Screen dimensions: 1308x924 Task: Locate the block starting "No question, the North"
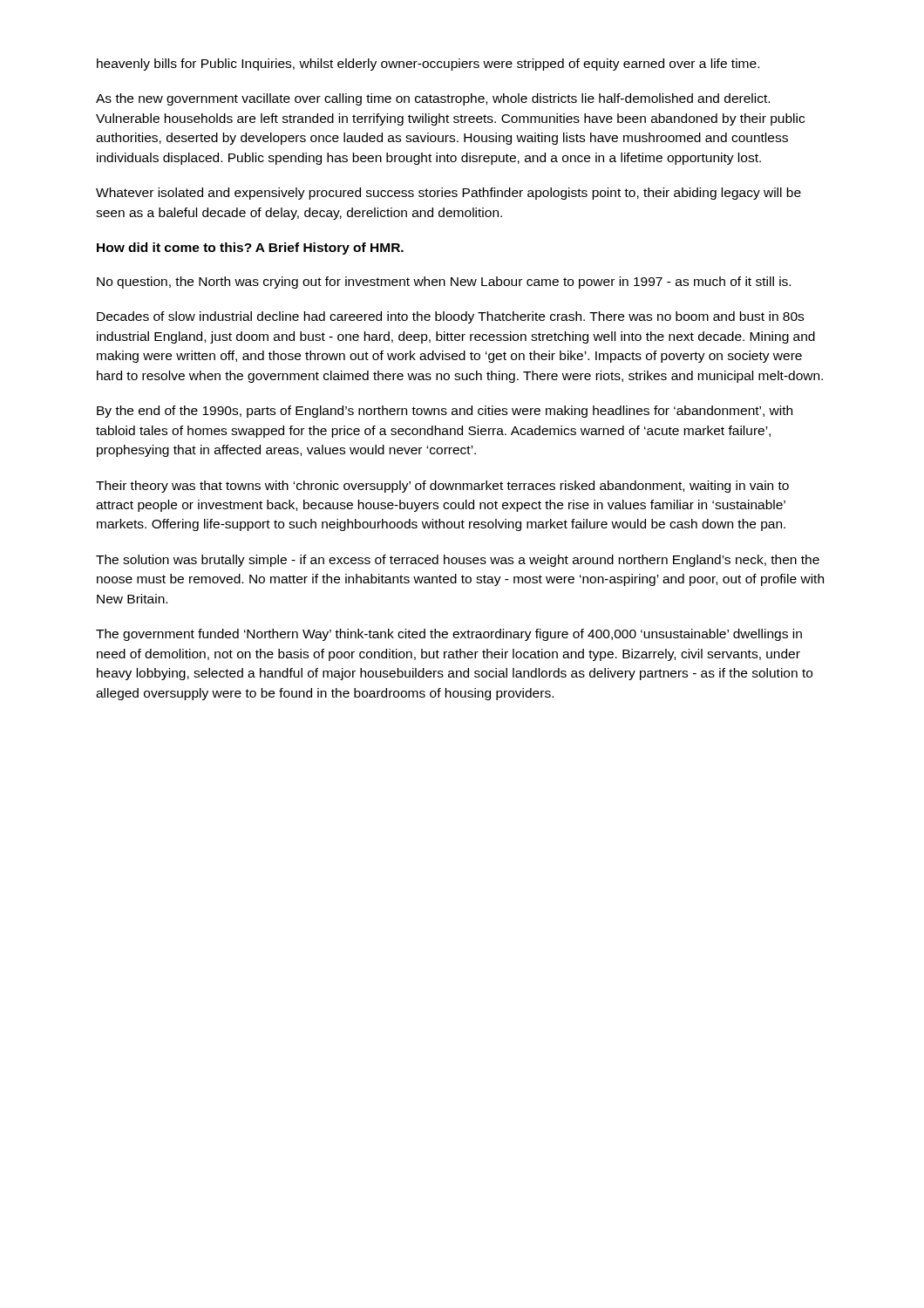444,281
